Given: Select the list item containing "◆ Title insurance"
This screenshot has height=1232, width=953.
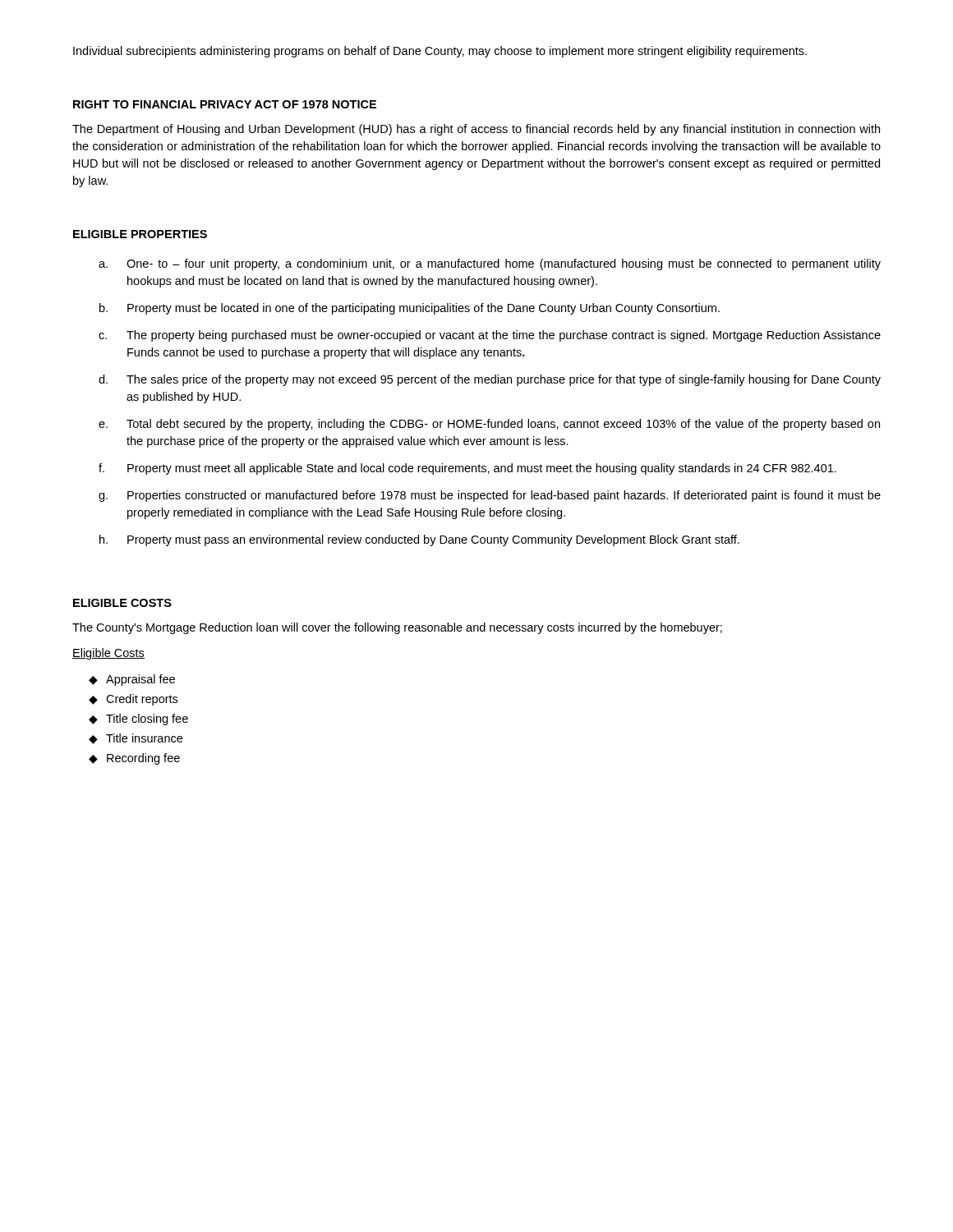Looking at the screenshot, I should [136, 739].
